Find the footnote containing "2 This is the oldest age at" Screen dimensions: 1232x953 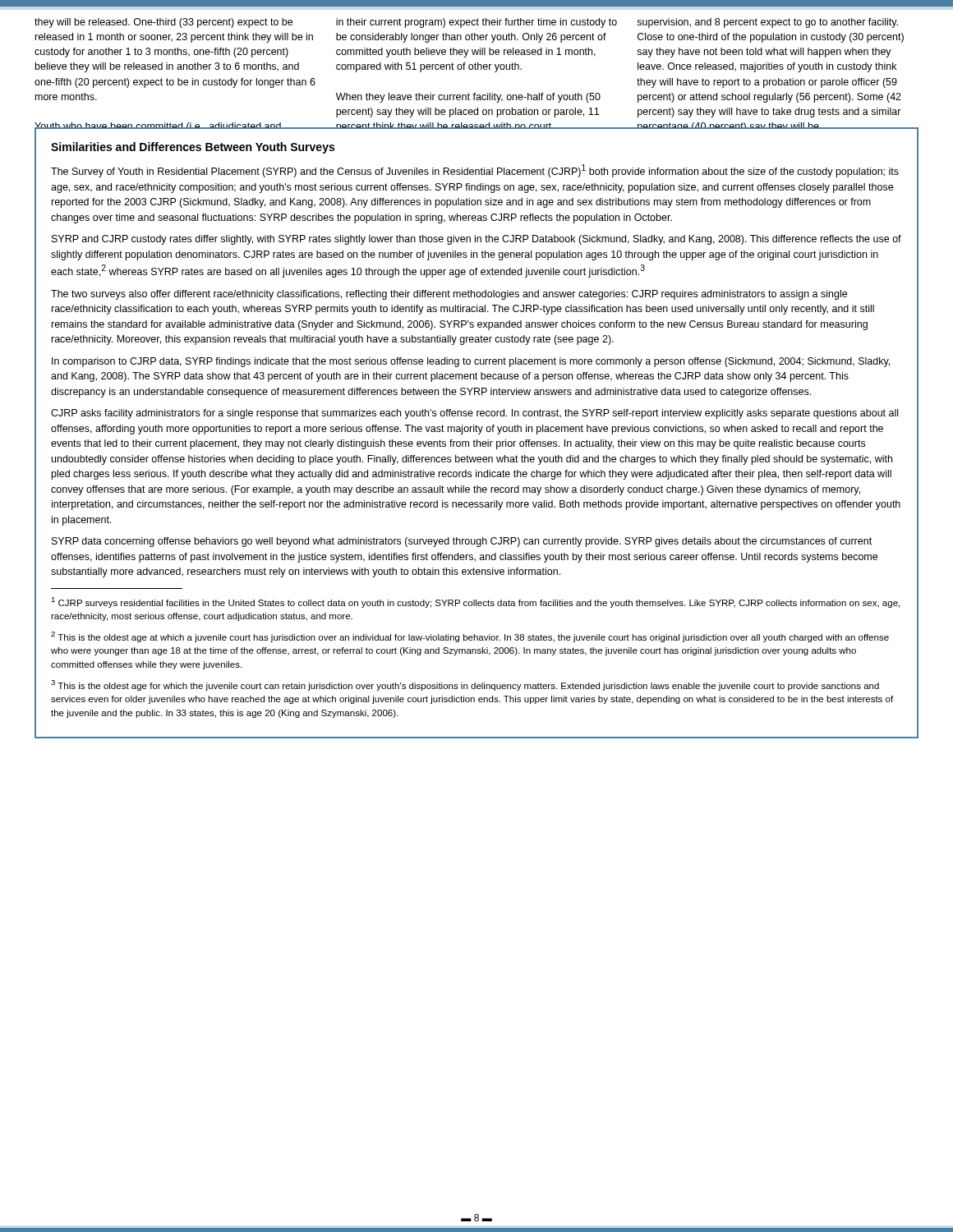click(x=470, y=649)
